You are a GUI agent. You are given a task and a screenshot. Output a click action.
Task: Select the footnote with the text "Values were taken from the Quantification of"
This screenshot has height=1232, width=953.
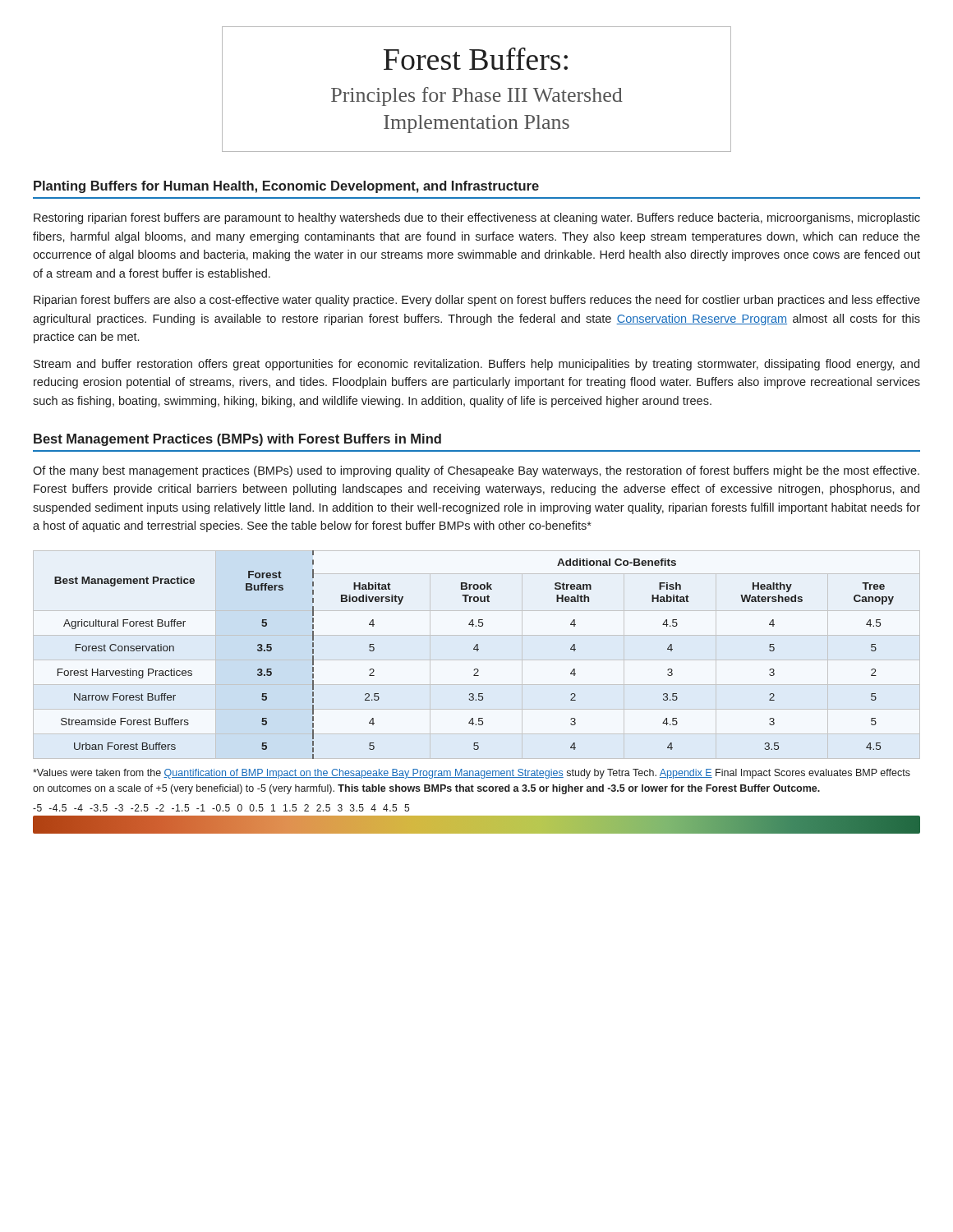tap(472, 780)
